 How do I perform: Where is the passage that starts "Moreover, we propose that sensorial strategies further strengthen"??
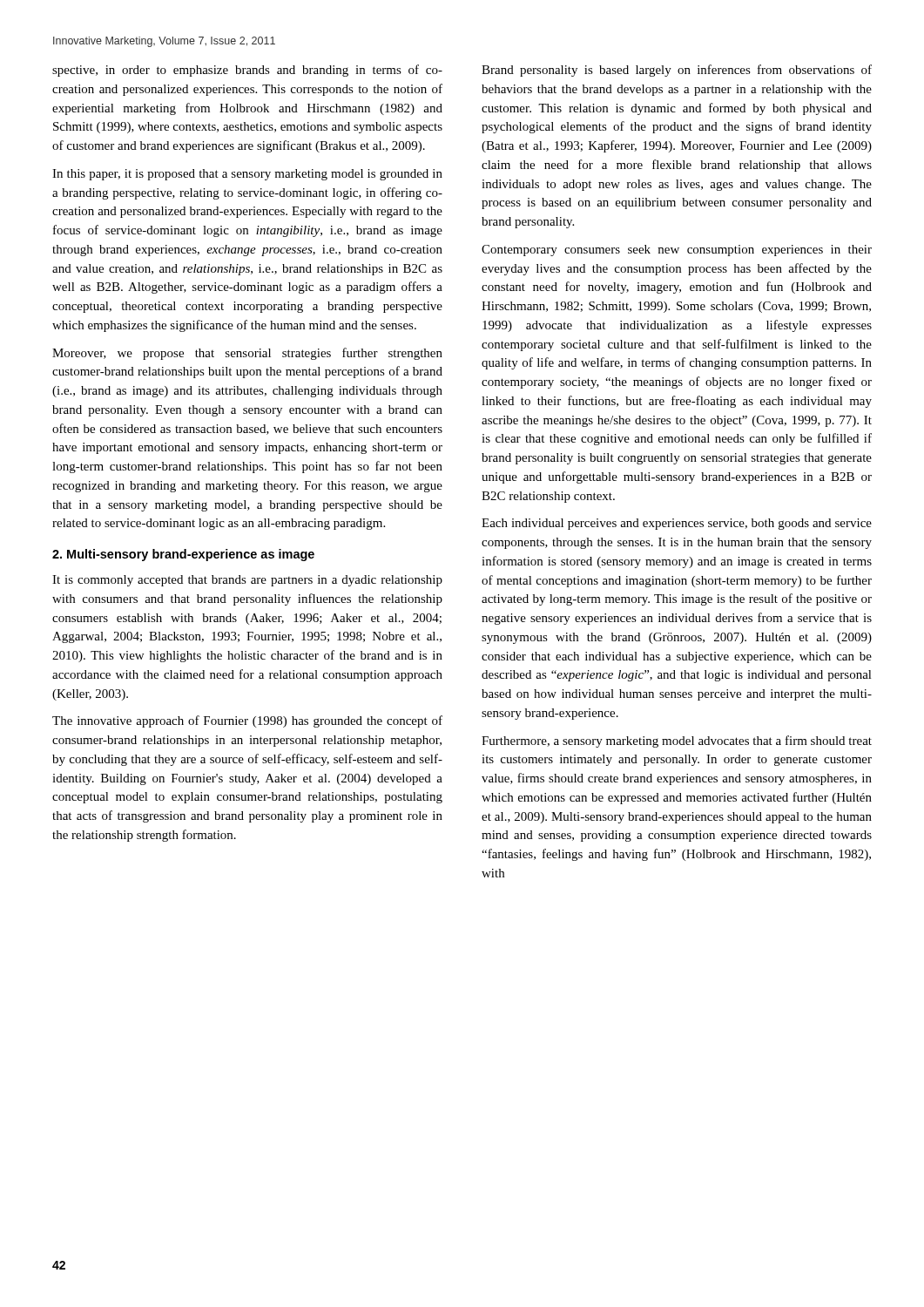pos(247,438)
